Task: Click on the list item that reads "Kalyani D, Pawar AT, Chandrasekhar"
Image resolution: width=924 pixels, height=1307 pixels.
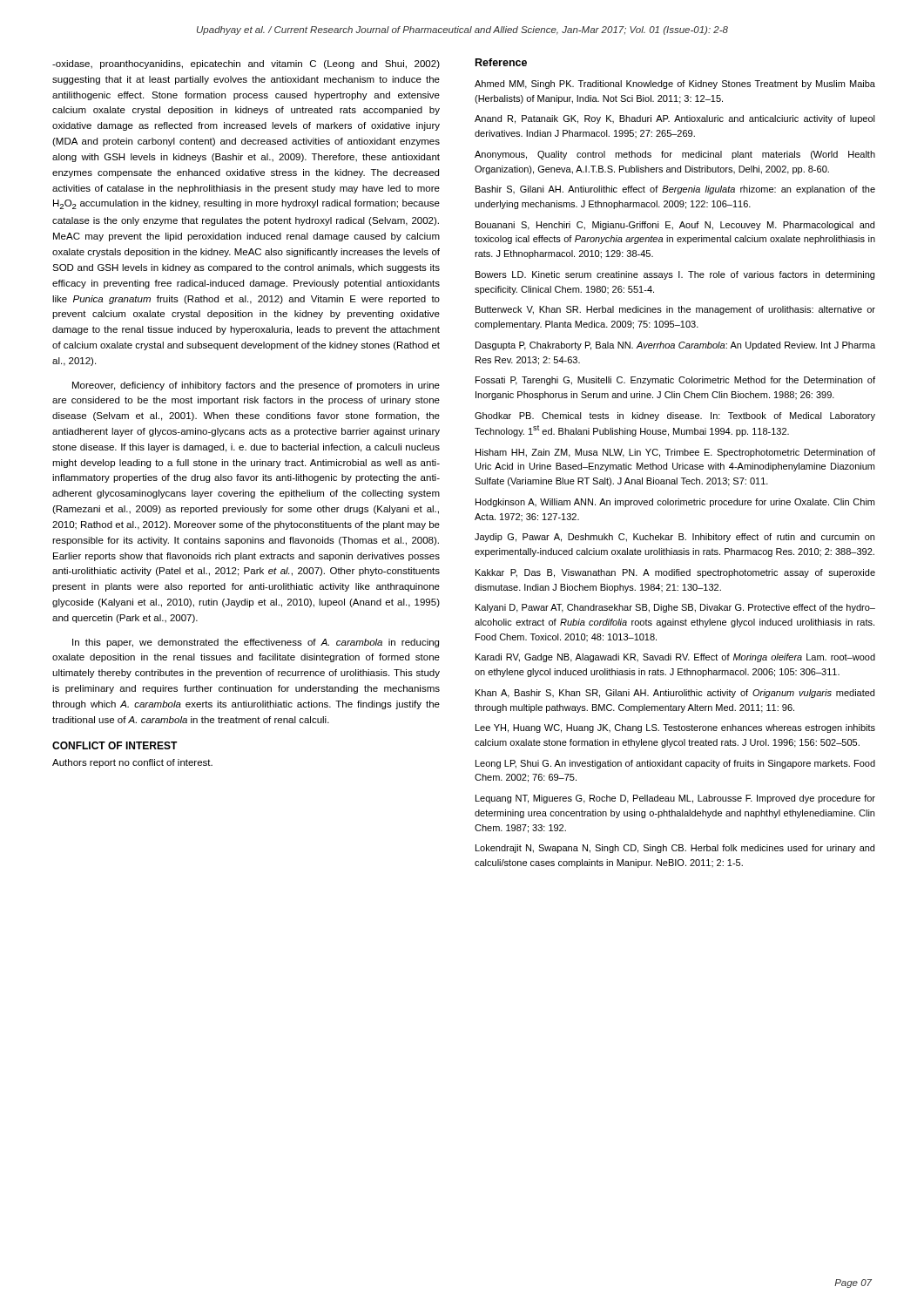Action: pyautogui.click(x=675, y=622)
